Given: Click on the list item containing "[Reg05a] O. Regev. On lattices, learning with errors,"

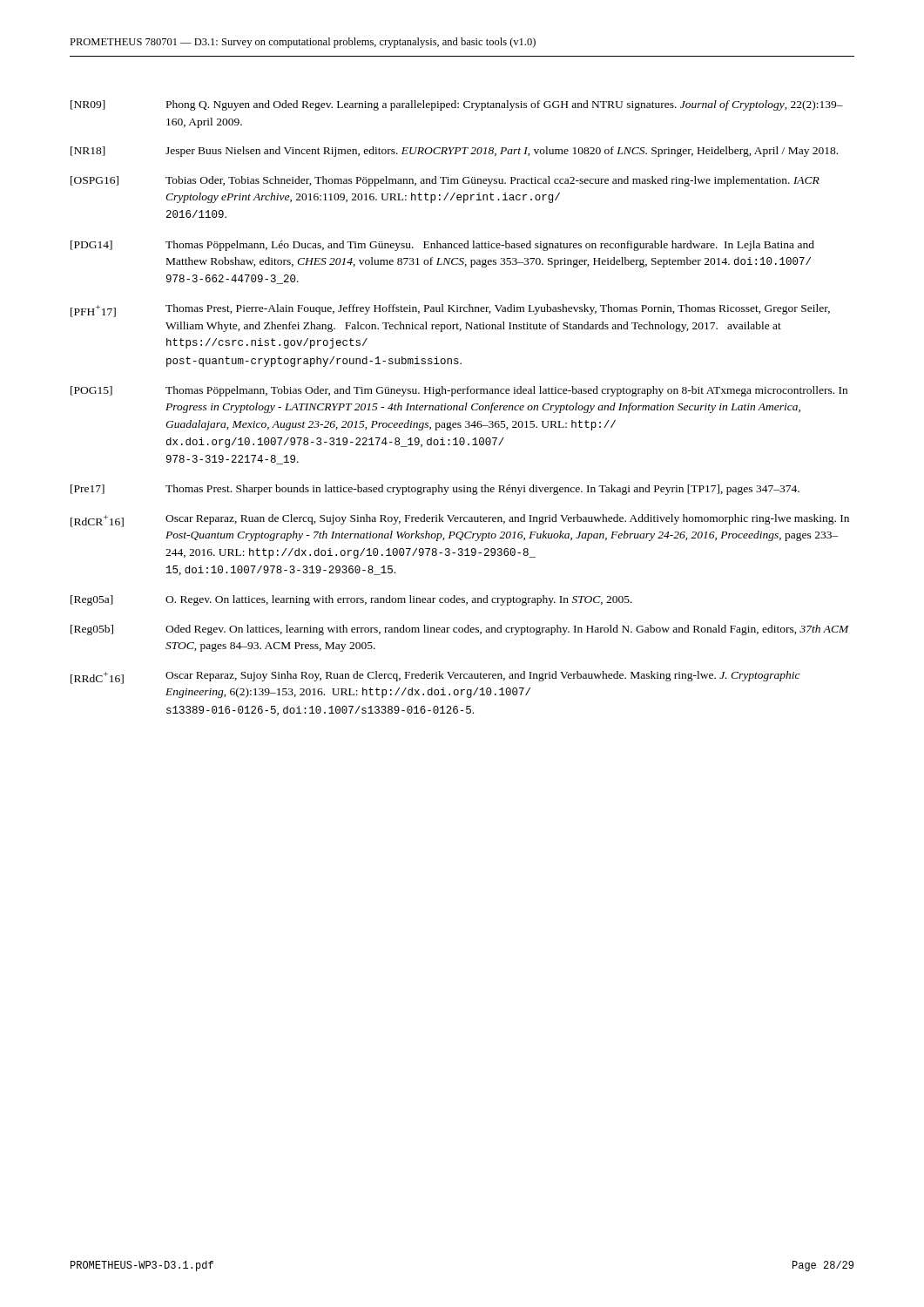Looking at the screenshot, I should [462, 599].
